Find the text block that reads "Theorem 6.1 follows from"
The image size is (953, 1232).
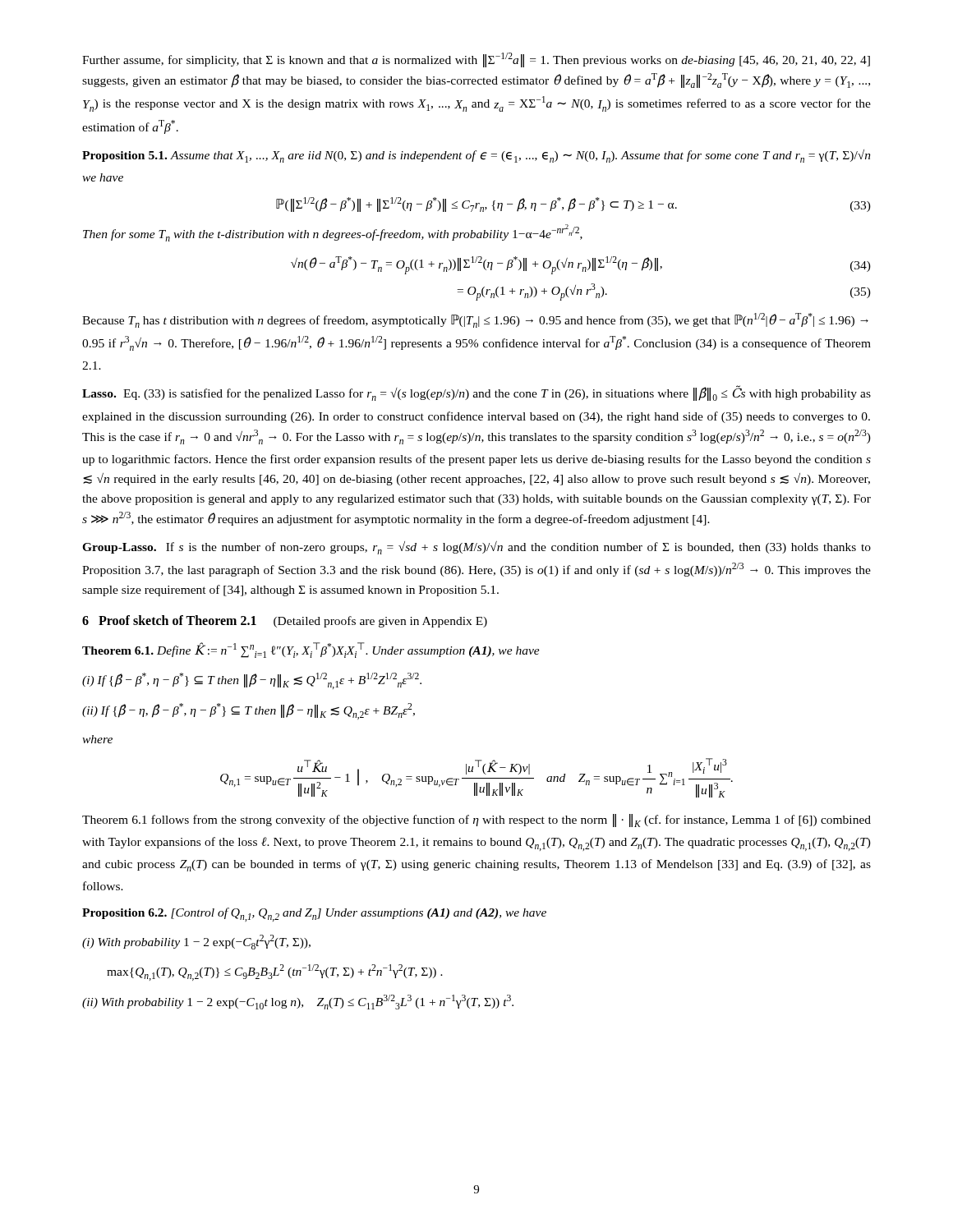point(476,853)
